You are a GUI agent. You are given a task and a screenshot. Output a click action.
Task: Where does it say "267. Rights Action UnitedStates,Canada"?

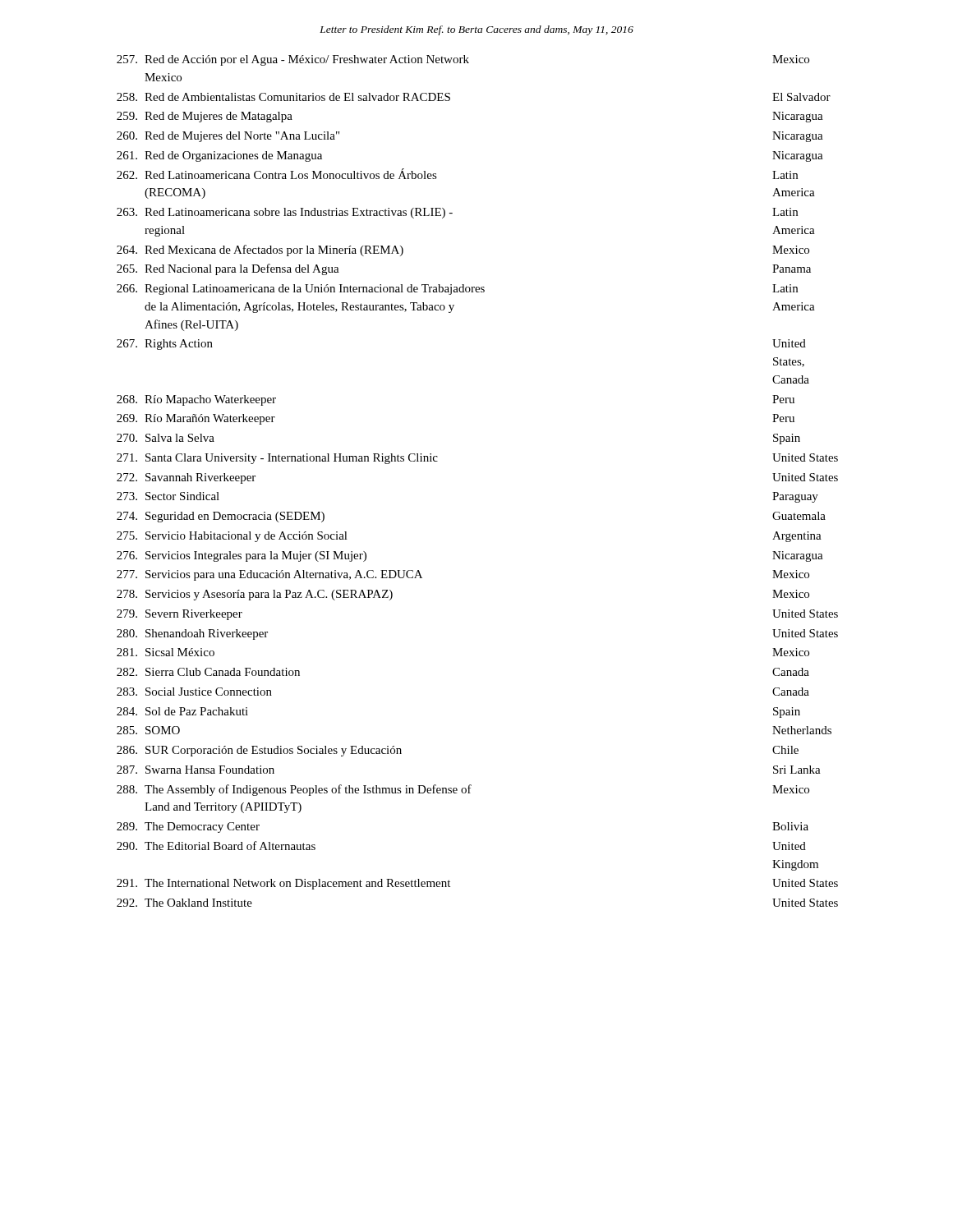point(167,345)
